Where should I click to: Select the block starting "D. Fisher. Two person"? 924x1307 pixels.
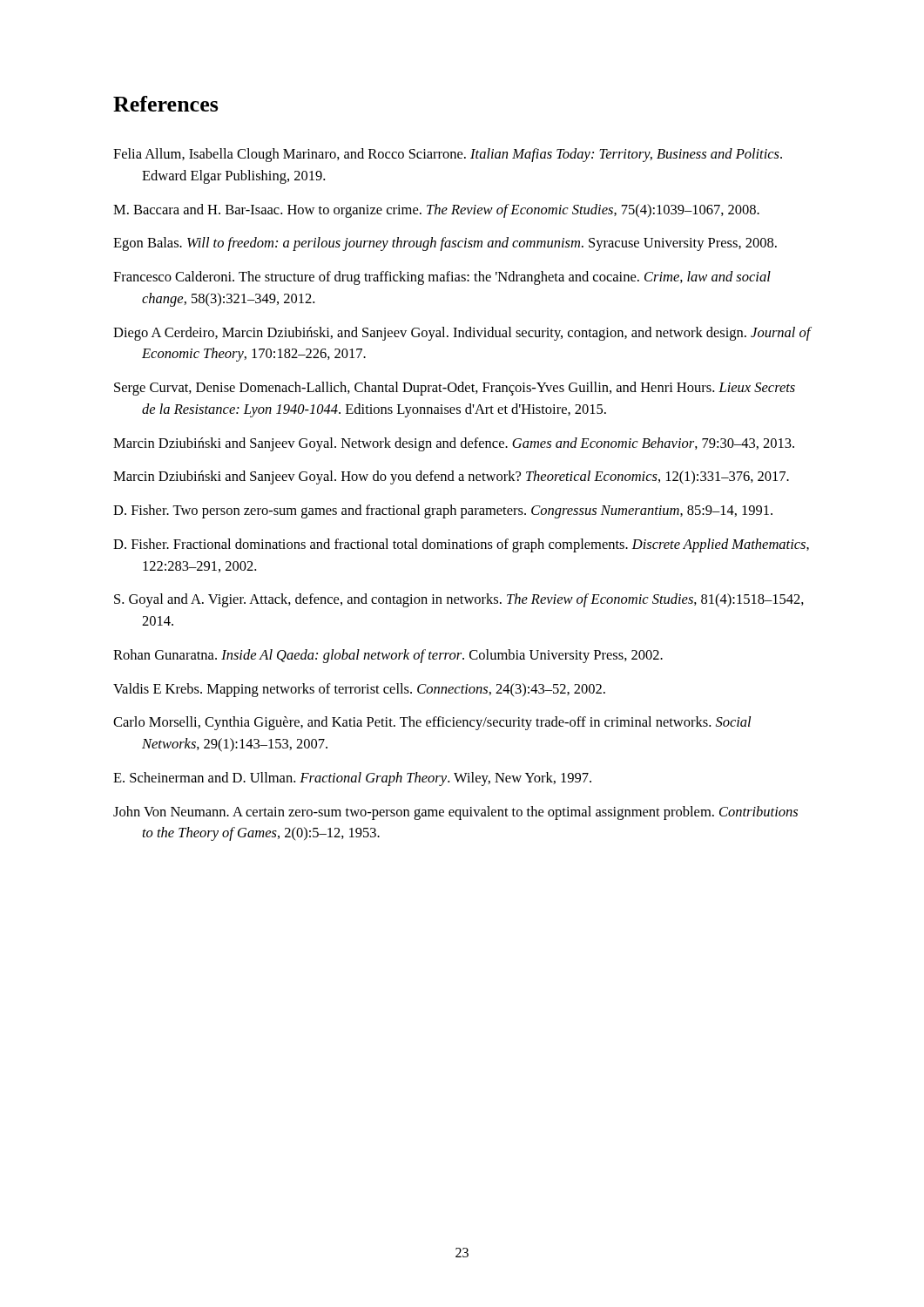click(x=443, y=510)
